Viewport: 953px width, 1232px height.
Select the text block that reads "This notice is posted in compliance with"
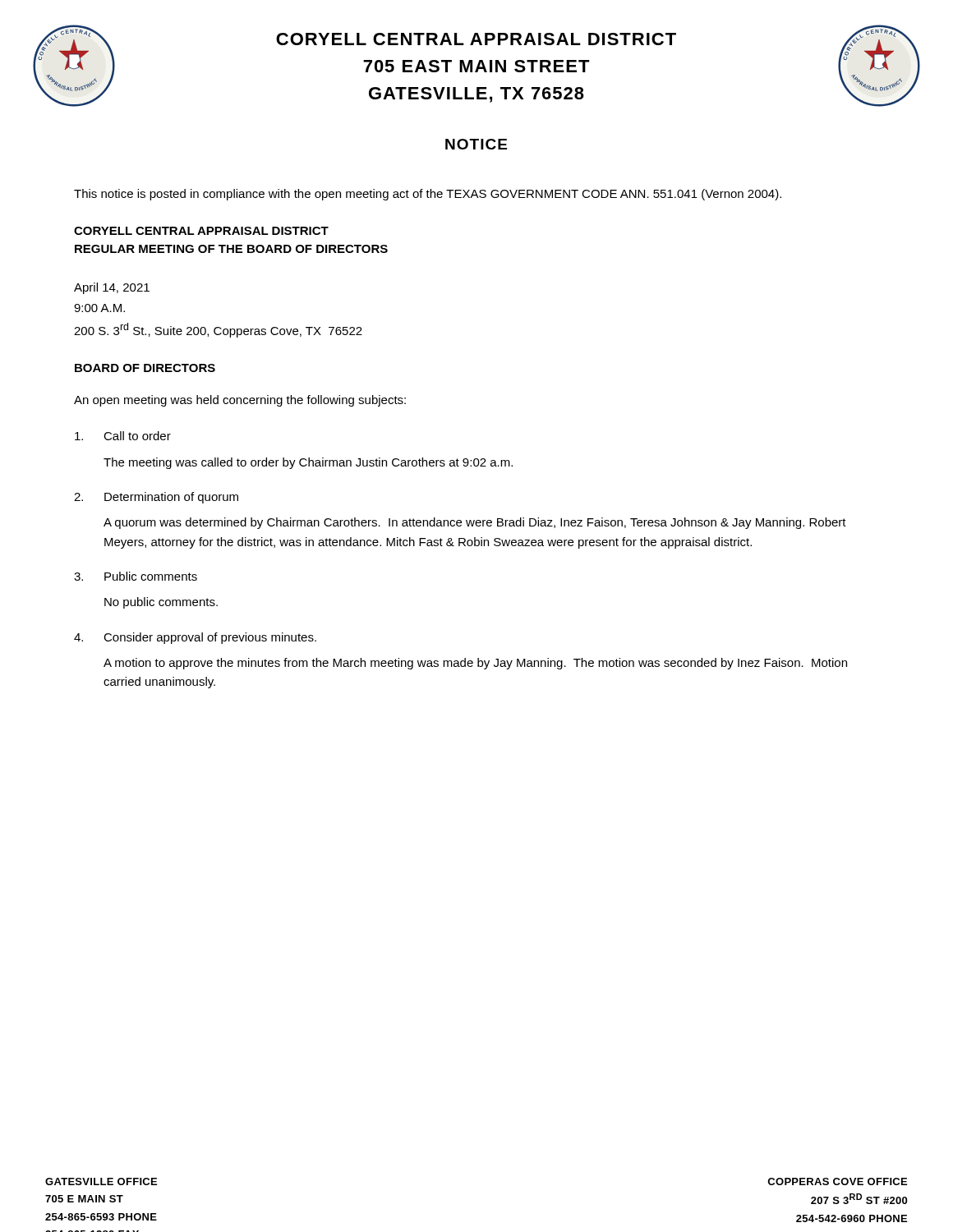point(428,193)
